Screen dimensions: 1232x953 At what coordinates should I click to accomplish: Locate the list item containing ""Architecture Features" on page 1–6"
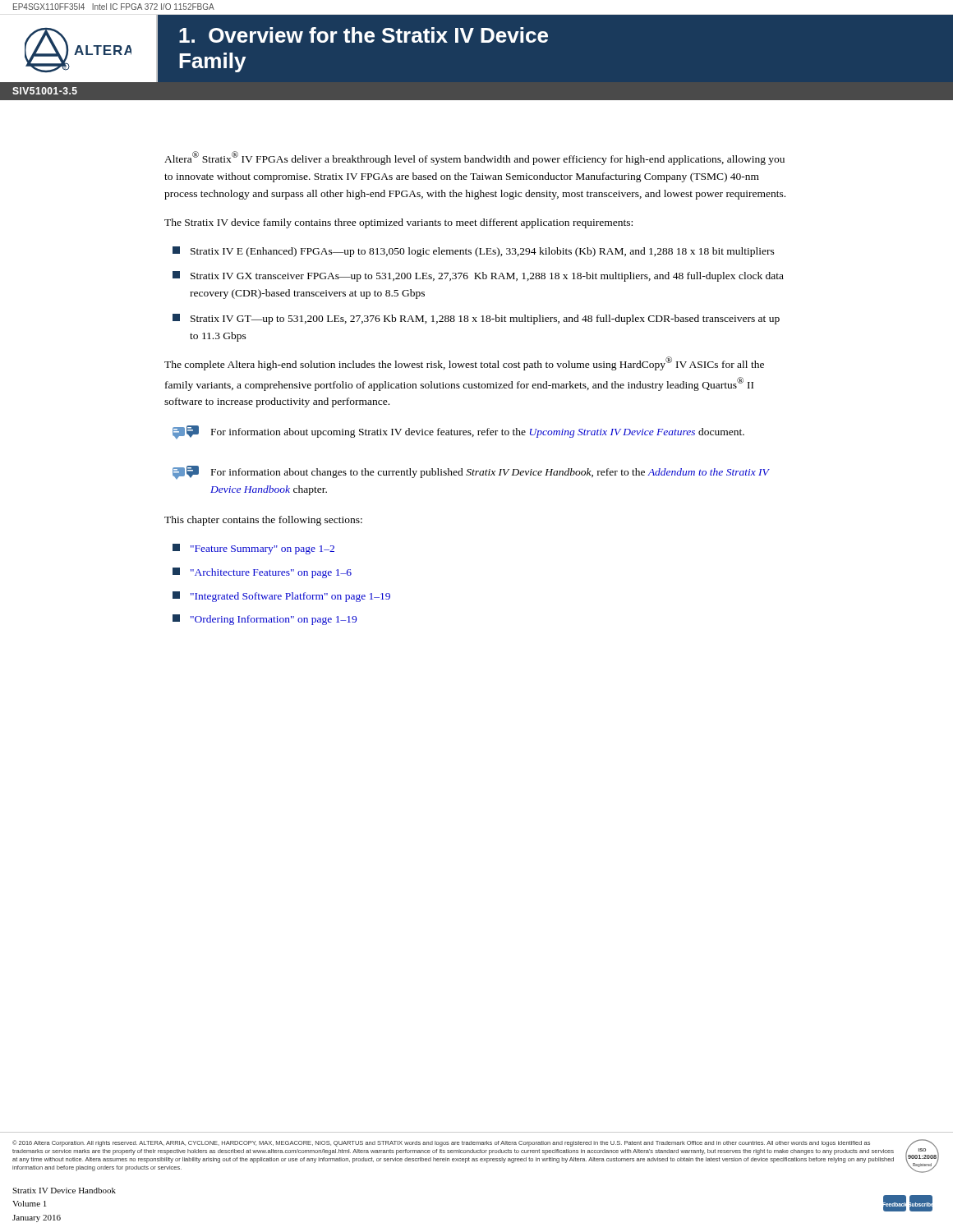click(262, 573)
